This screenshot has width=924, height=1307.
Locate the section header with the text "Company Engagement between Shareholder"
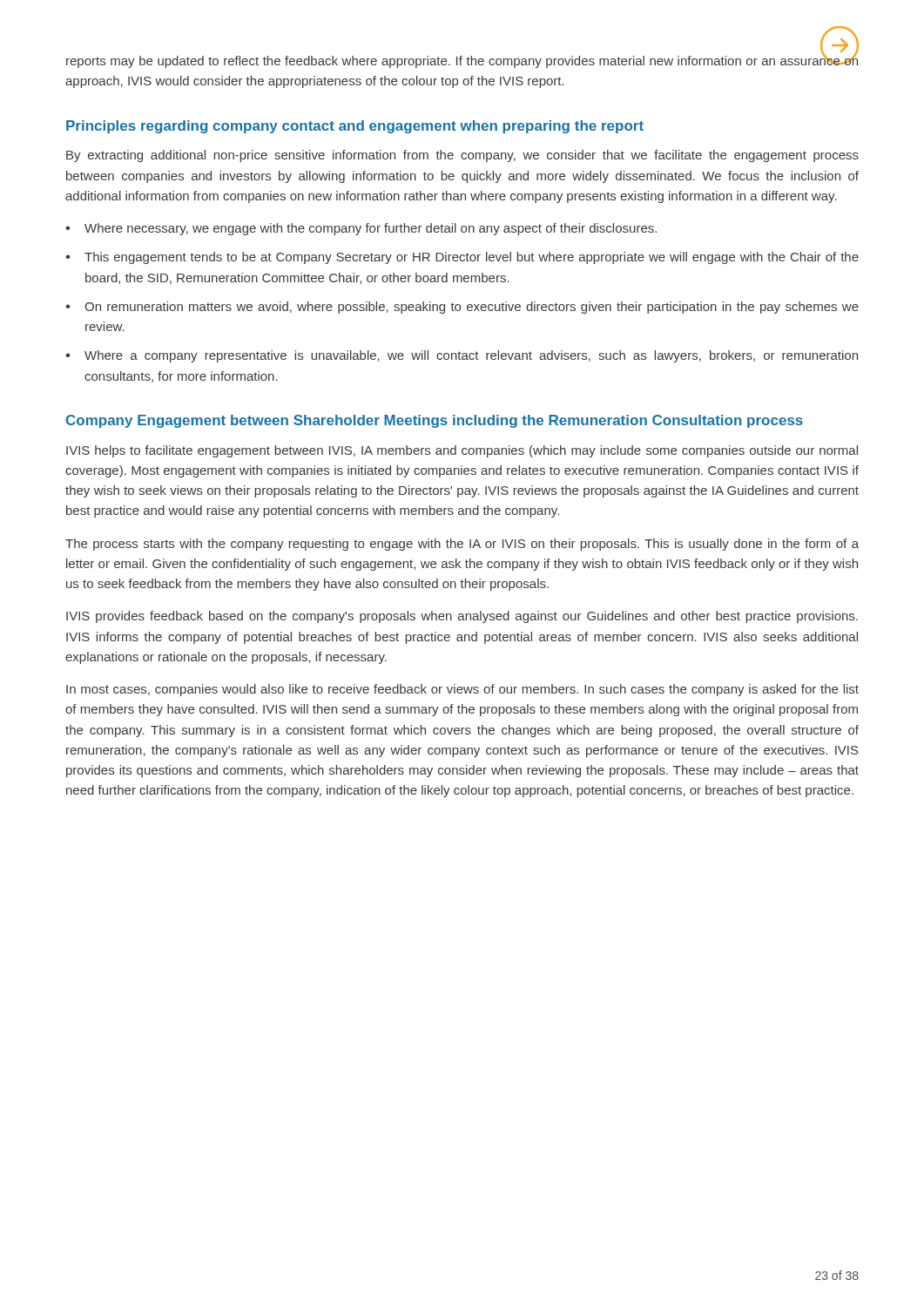tap(434, 420)
